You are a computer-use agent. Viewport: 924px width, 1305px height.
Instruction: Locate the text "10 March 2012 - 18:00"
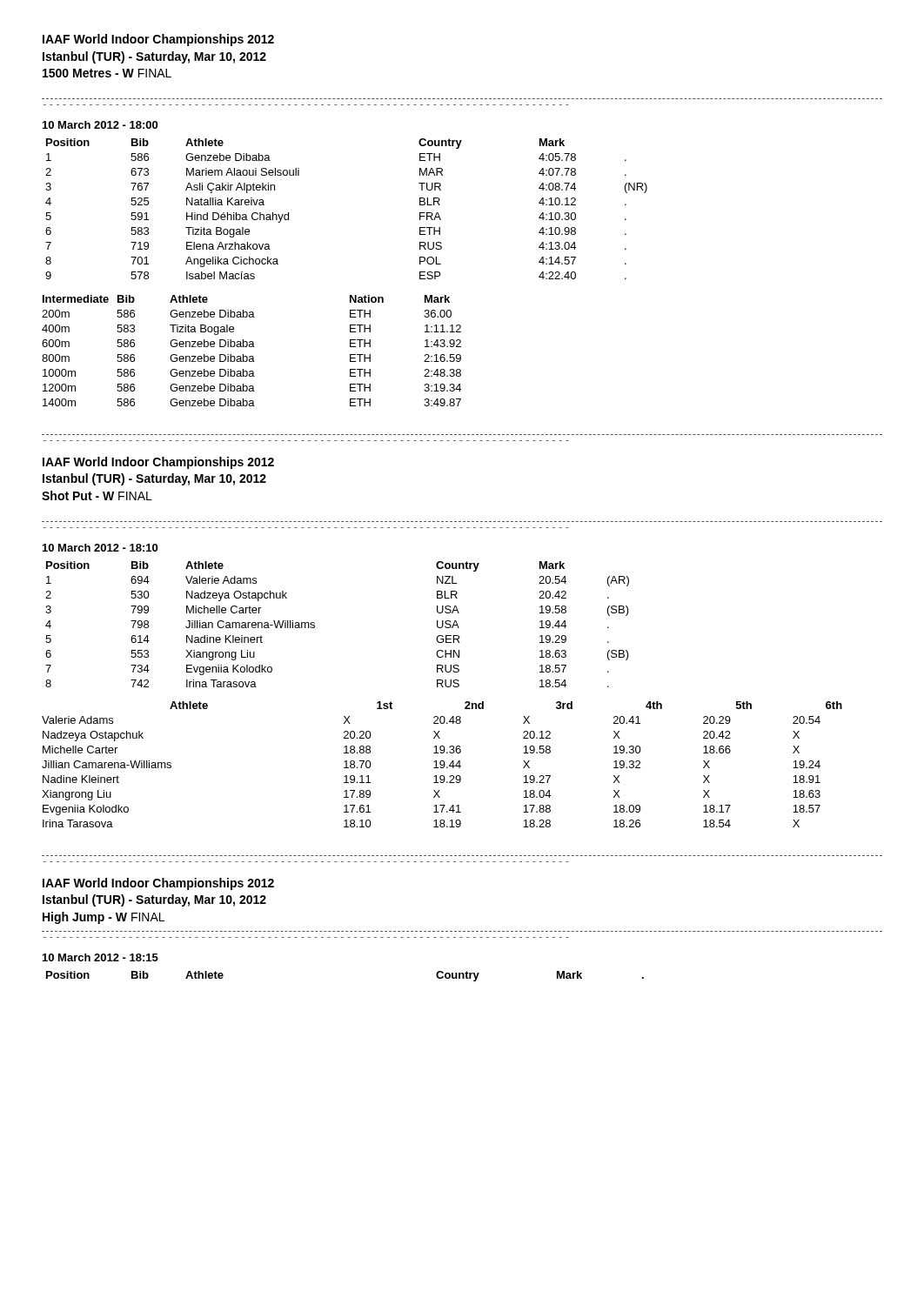pos(100,125)
